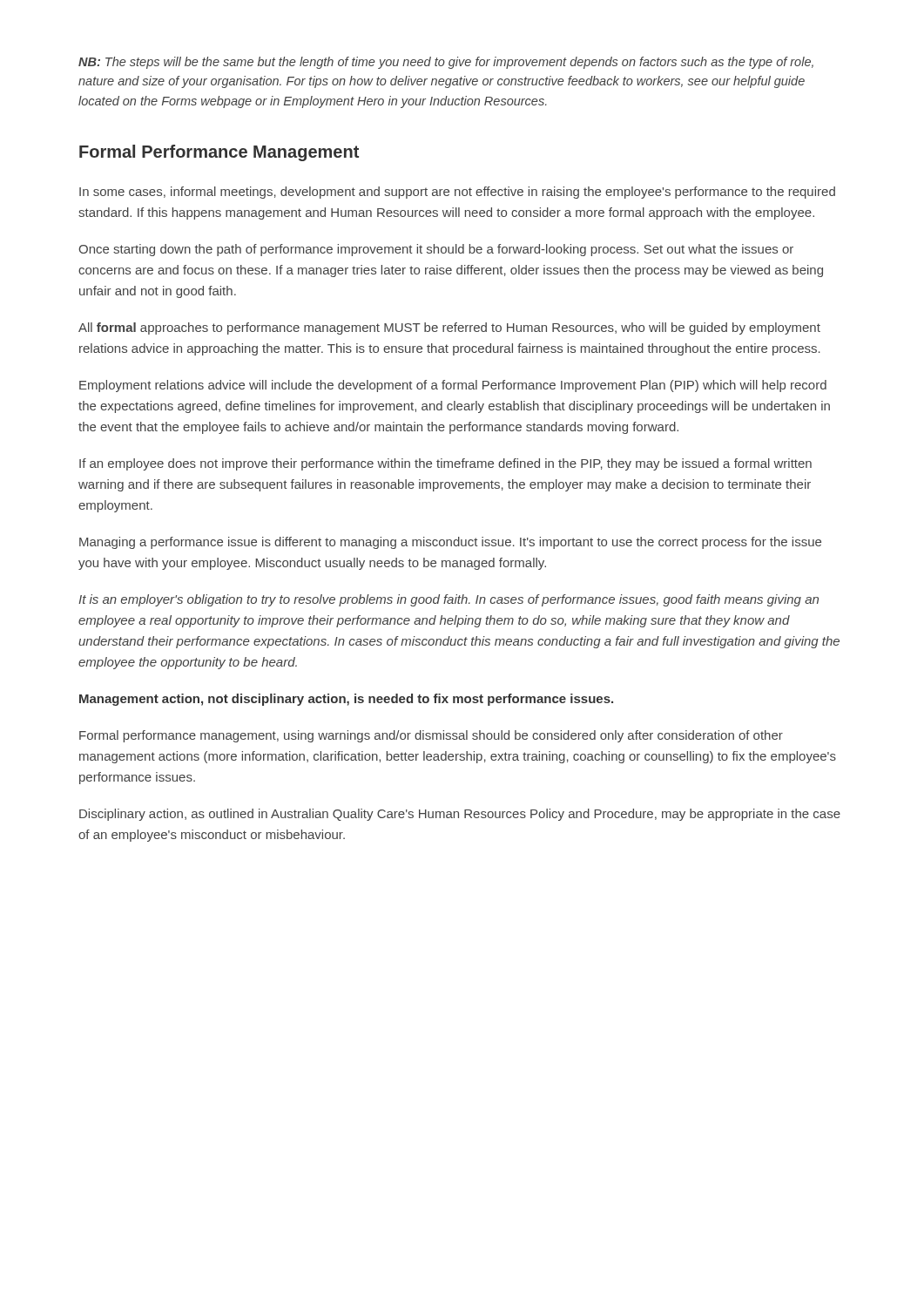Locate the block of text that opens with "If an employee"
Image resolution: width=924 pixels, height=1307 pixels.
[445, 484]
